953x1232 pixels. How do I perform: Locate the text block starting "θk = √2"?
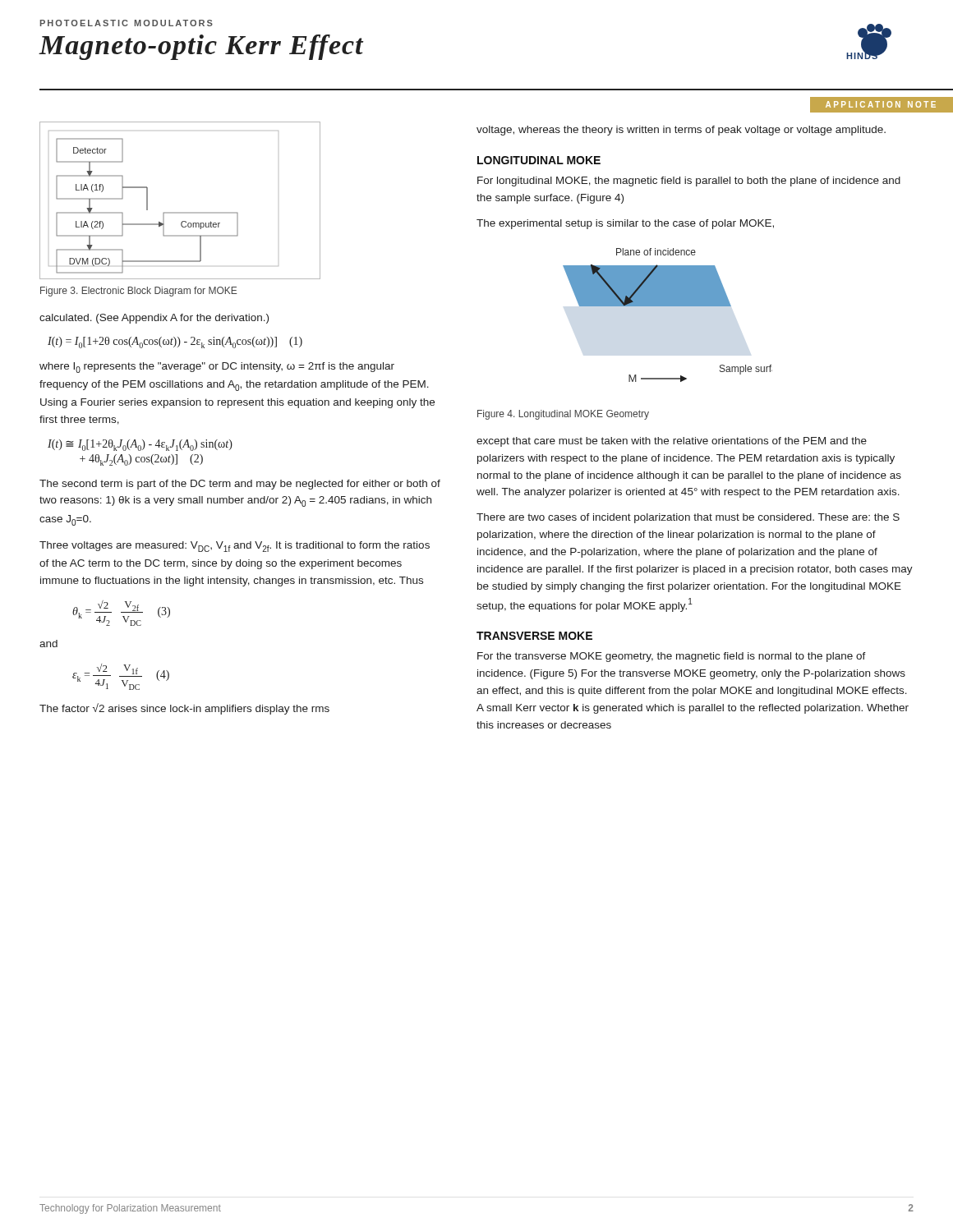coord(122,613)
